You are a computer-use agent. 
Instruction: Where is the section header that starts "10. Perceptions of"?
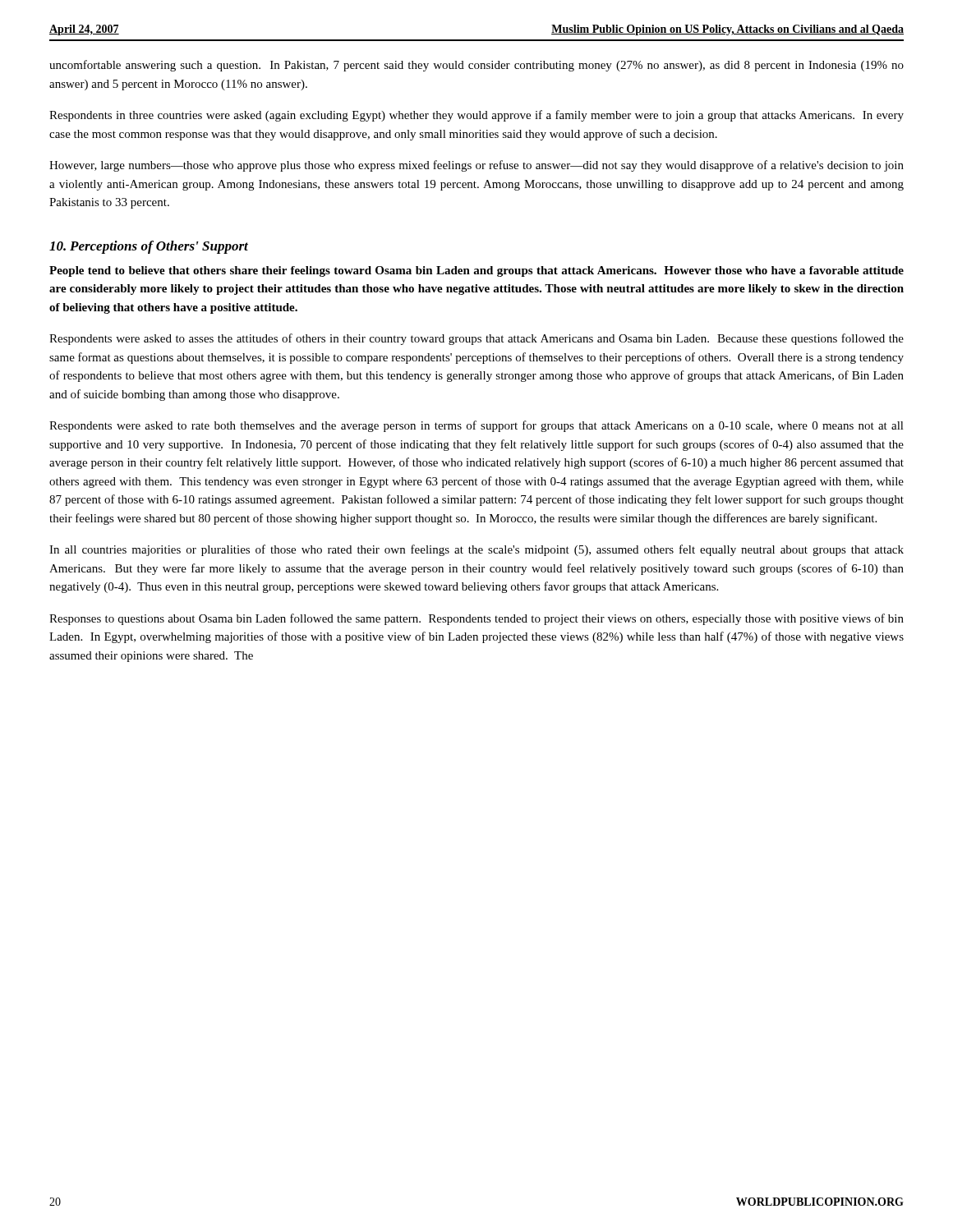click(149, 246)
